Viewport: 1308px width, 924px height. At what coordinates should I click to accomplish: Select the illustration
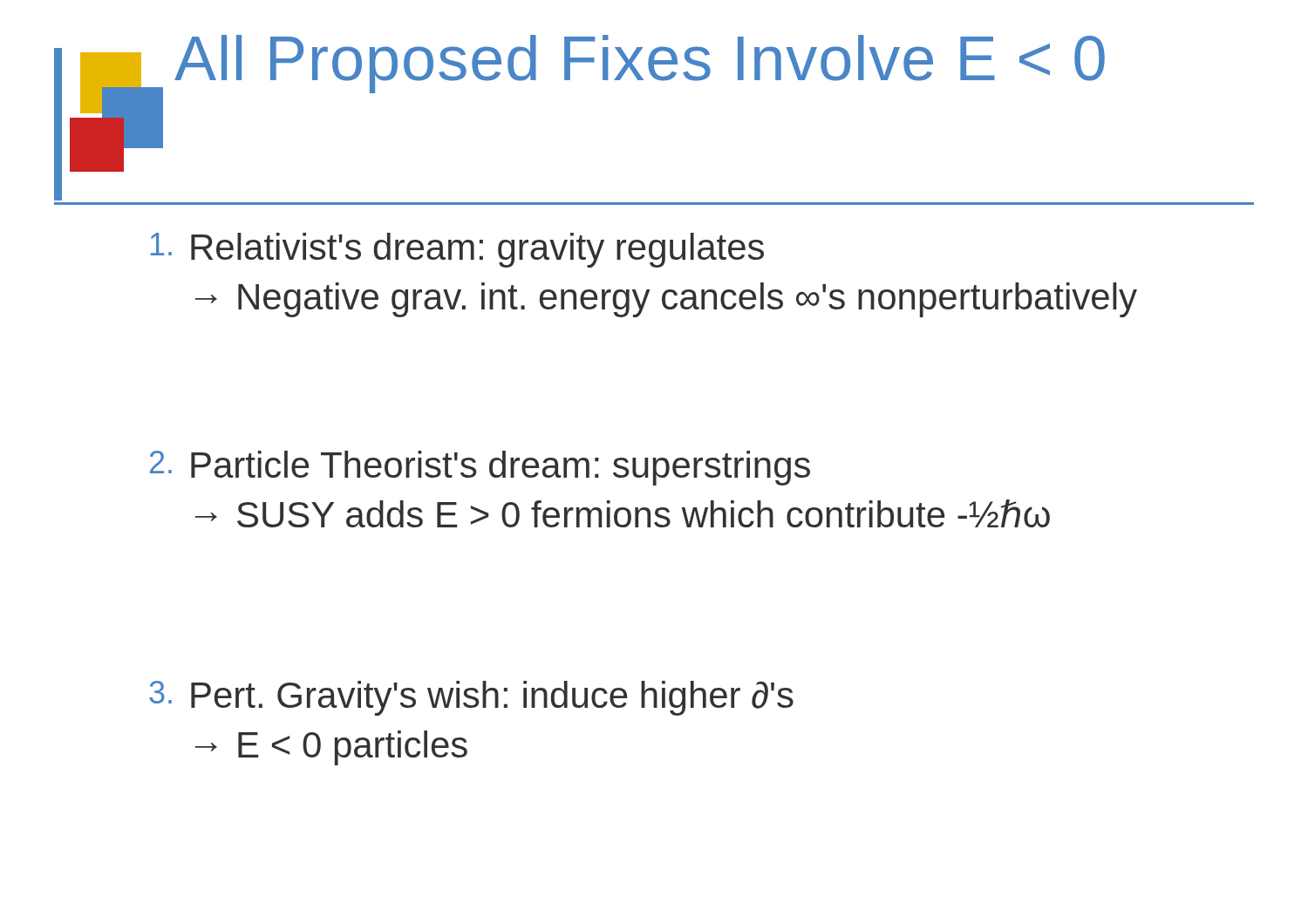tap(111, 124)
